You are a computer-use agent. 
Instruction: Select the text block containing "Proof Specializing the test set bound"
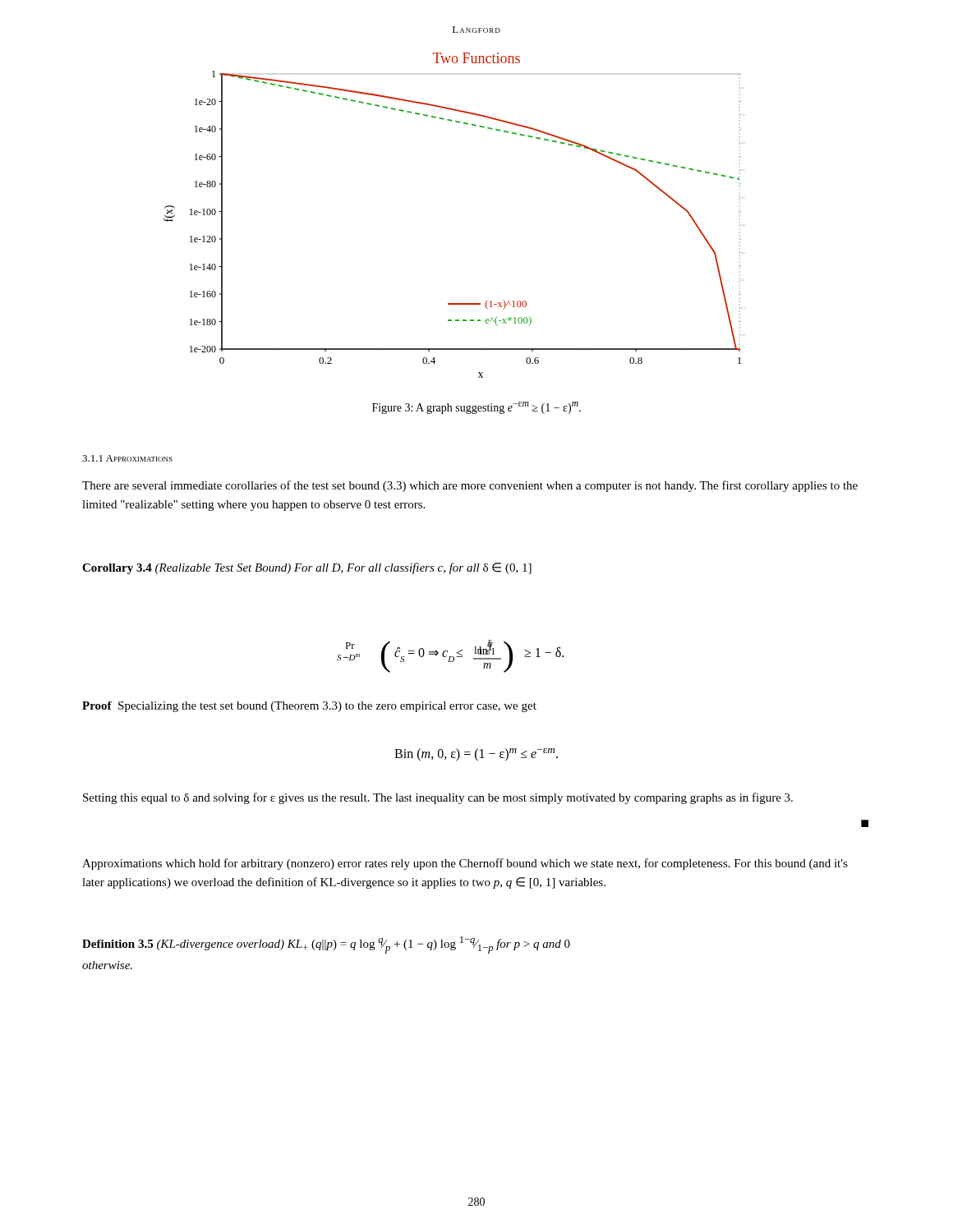(309, 706)
